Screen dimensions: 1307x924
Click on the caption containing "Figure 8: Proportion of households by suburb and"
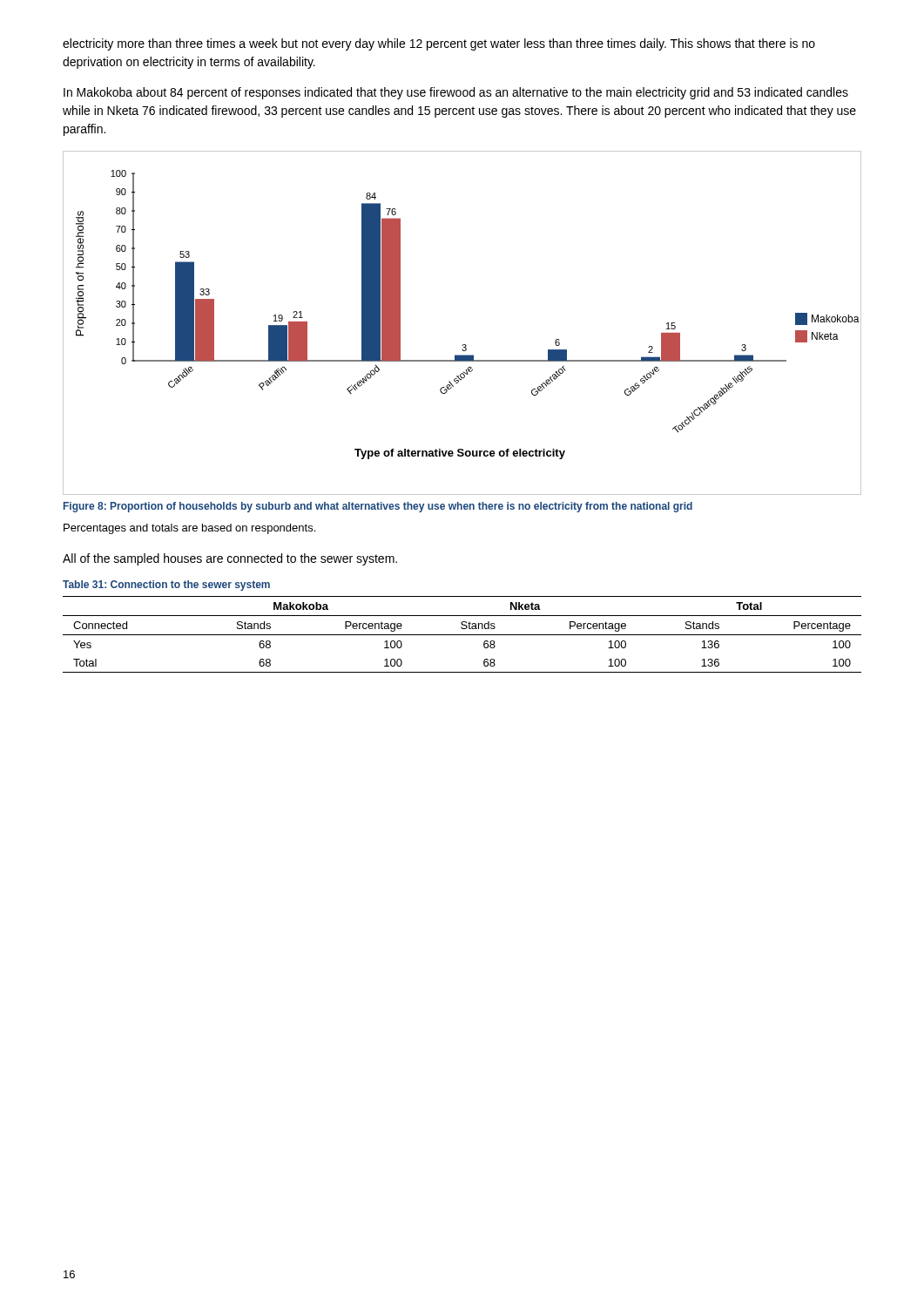tap(378, 506)
